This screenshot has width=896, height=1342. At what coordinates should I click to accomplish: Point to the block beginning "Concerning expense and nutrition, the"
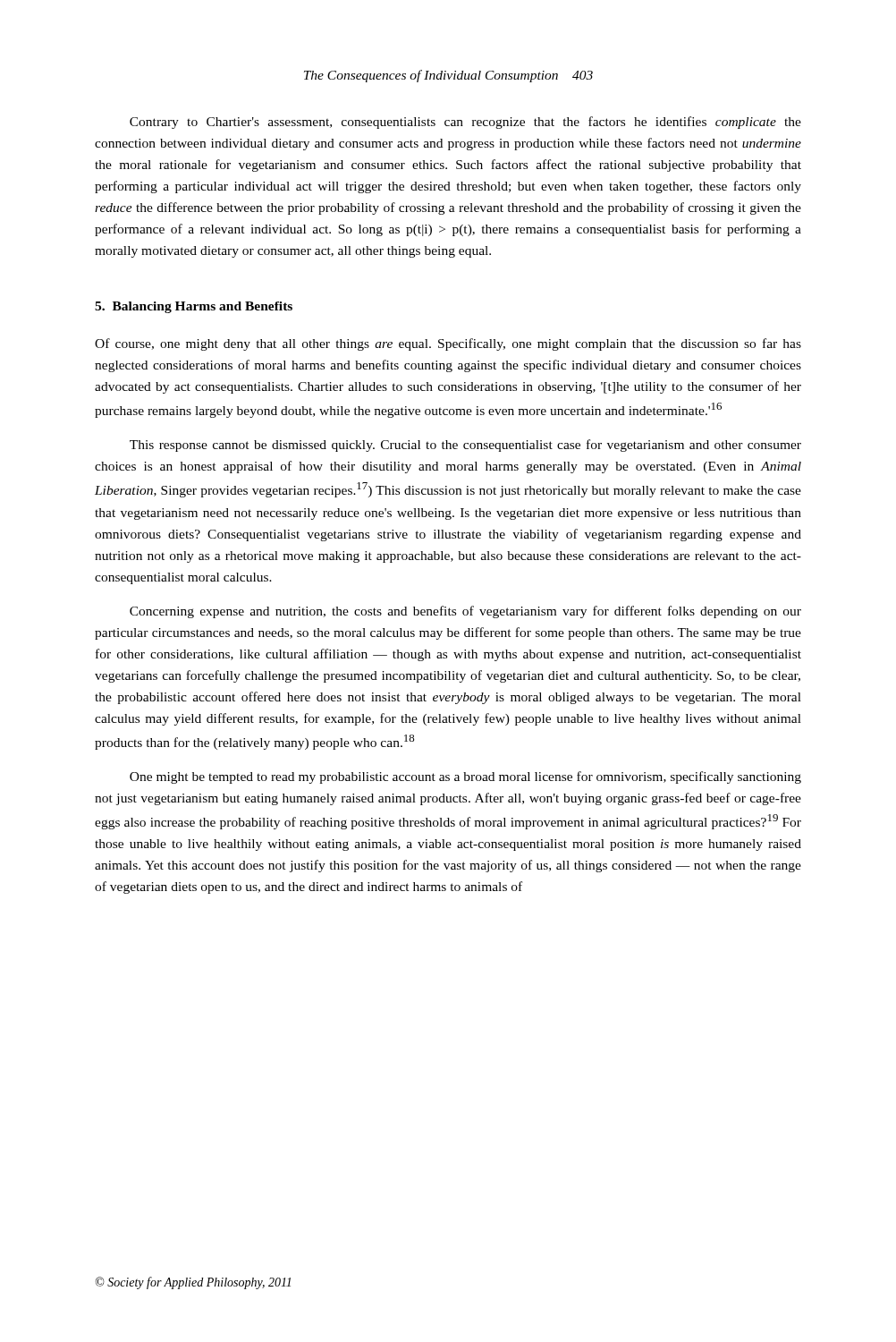click(448, 676)
